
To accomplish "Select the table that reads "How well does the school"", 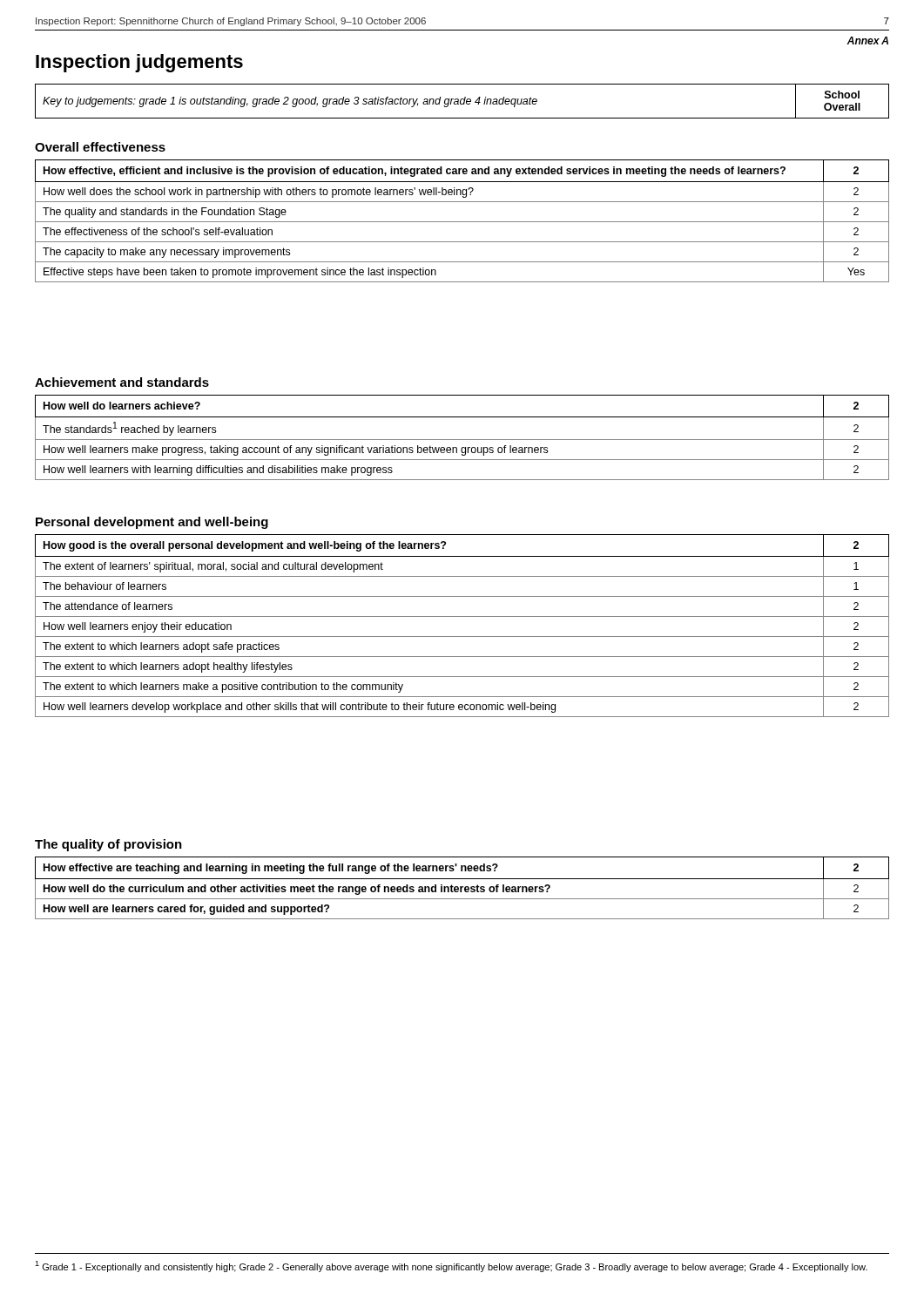I will (462, 221).
